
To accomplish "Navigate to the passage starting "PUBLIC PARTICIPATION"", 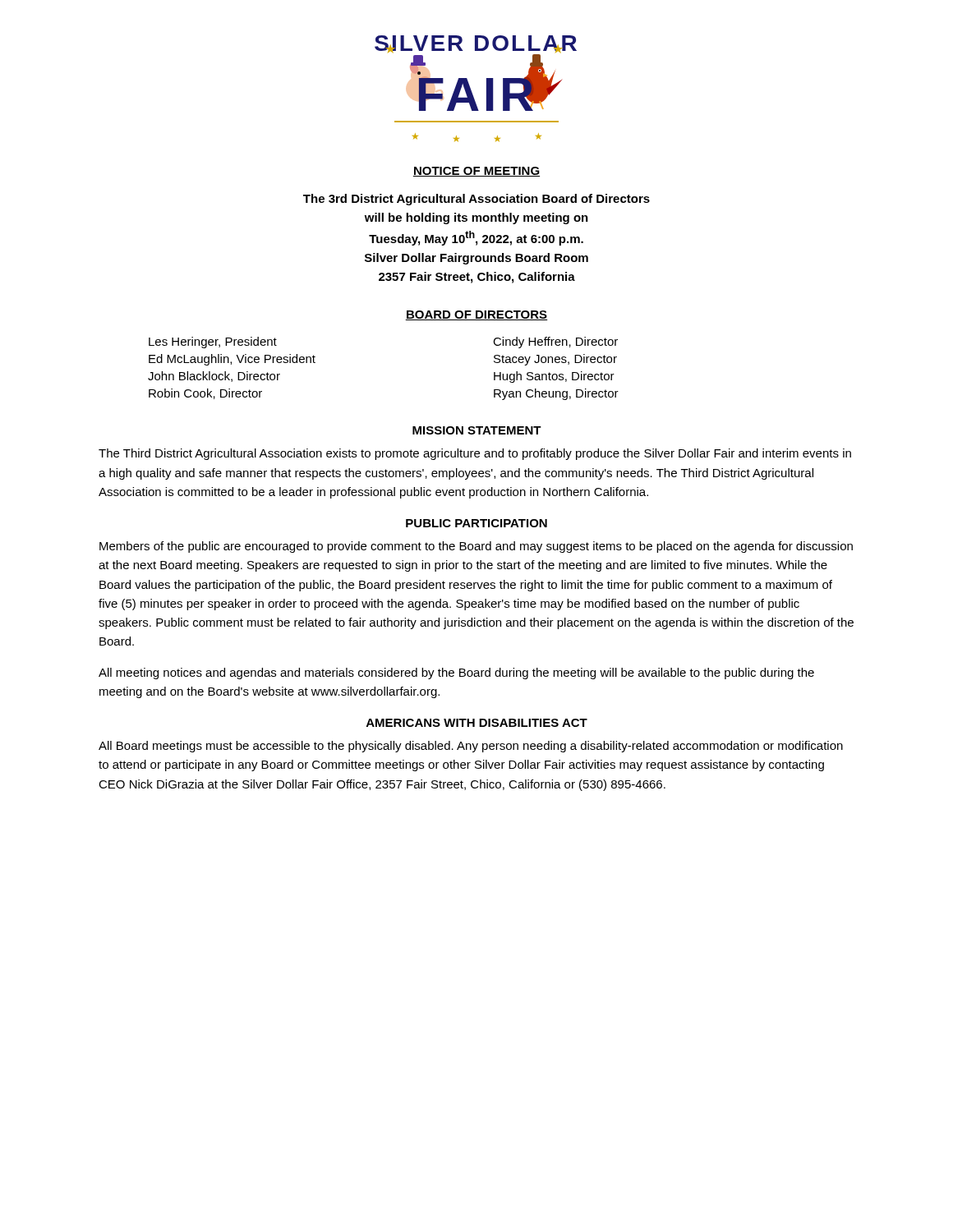I will click(x=476, y=523).
